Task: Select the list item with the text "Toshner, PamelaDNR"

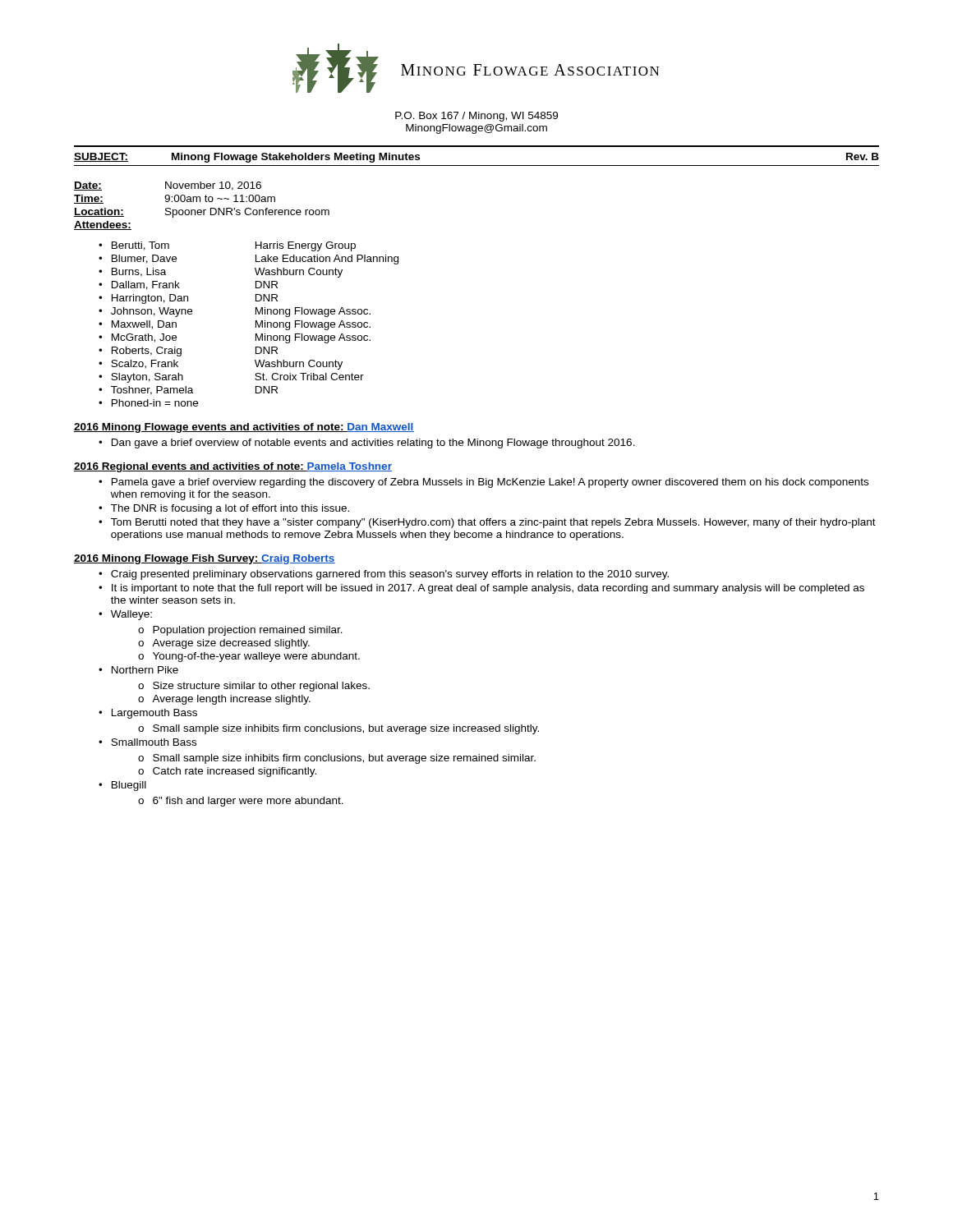Action: [x=195, y=390]
